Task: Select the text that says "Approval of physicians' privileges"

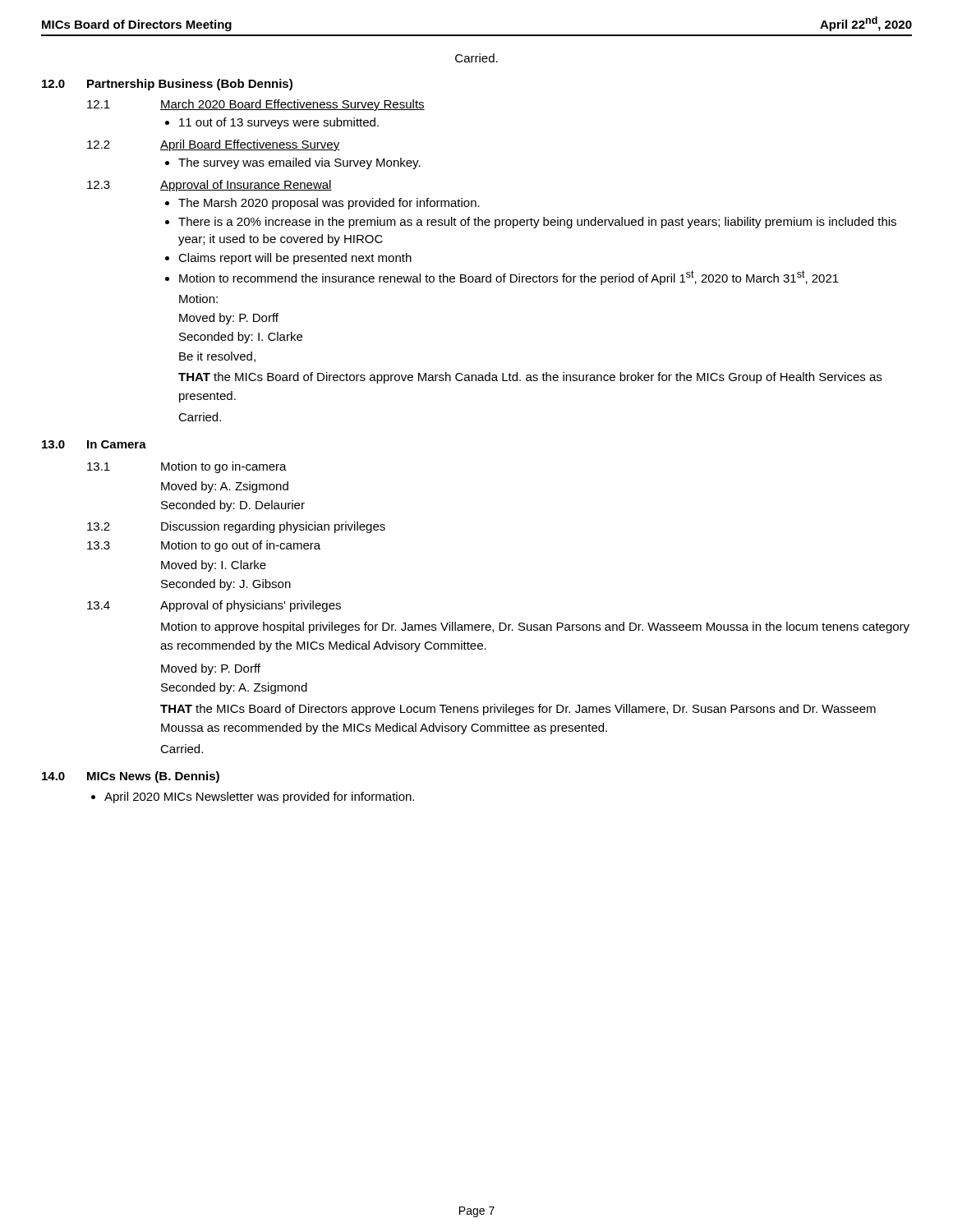Action: point(251,605)
